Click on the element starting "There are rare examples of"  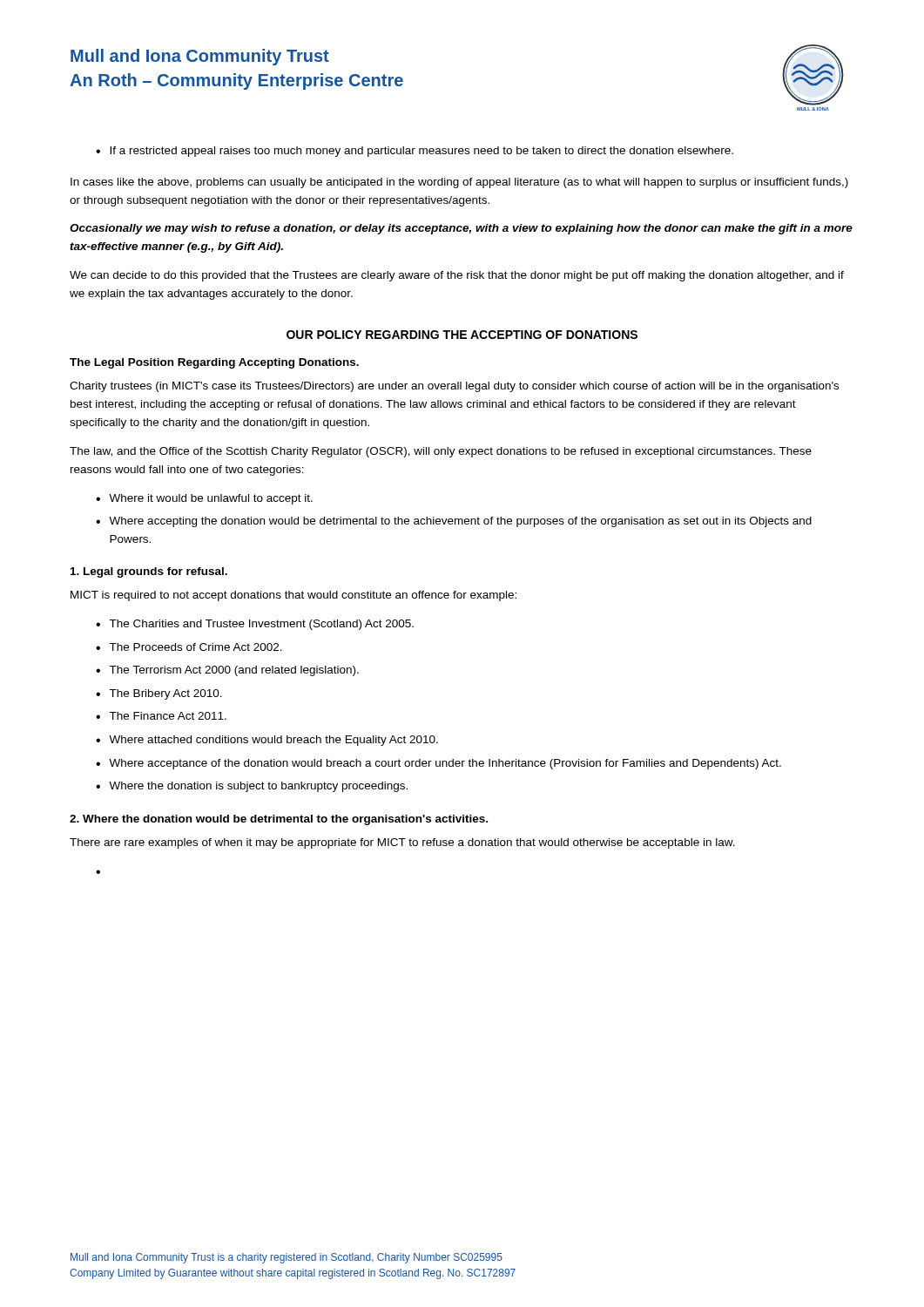(403, 842)
